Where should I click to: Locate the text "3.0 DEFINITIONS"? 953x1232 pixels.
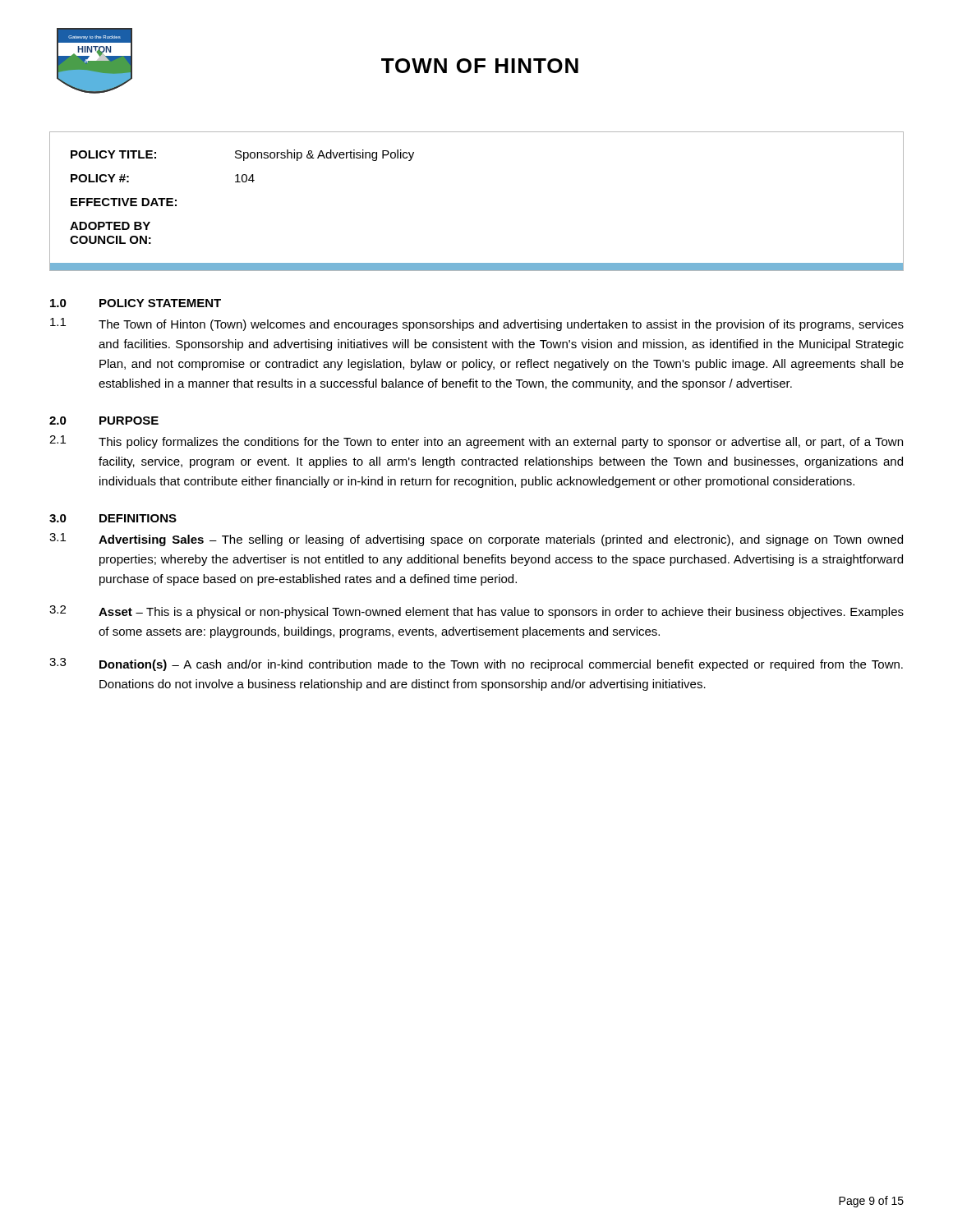click(x=113, y=518)
